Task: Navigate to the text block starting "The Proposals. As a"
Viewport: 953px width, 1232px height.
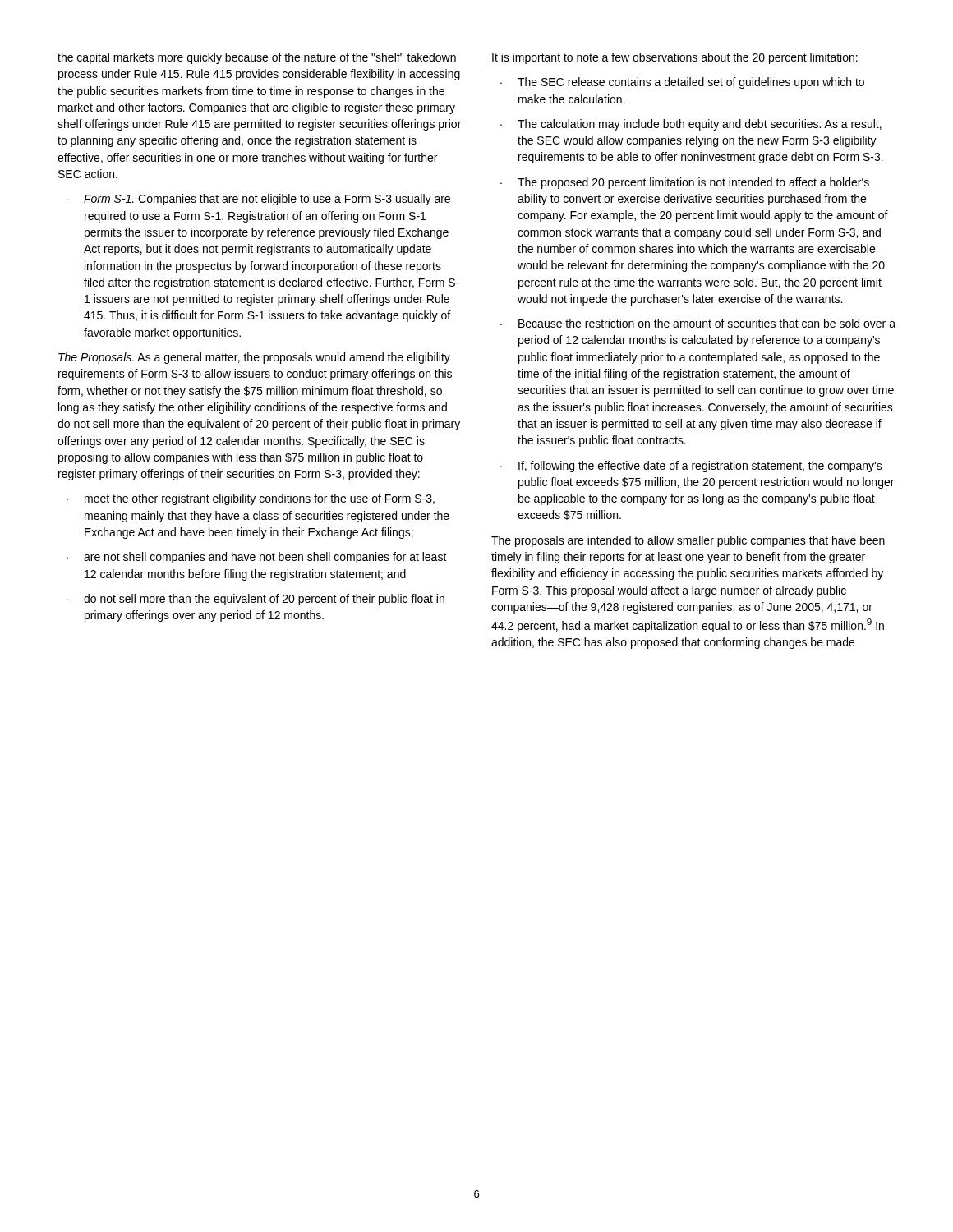Action: click(260, 416)
